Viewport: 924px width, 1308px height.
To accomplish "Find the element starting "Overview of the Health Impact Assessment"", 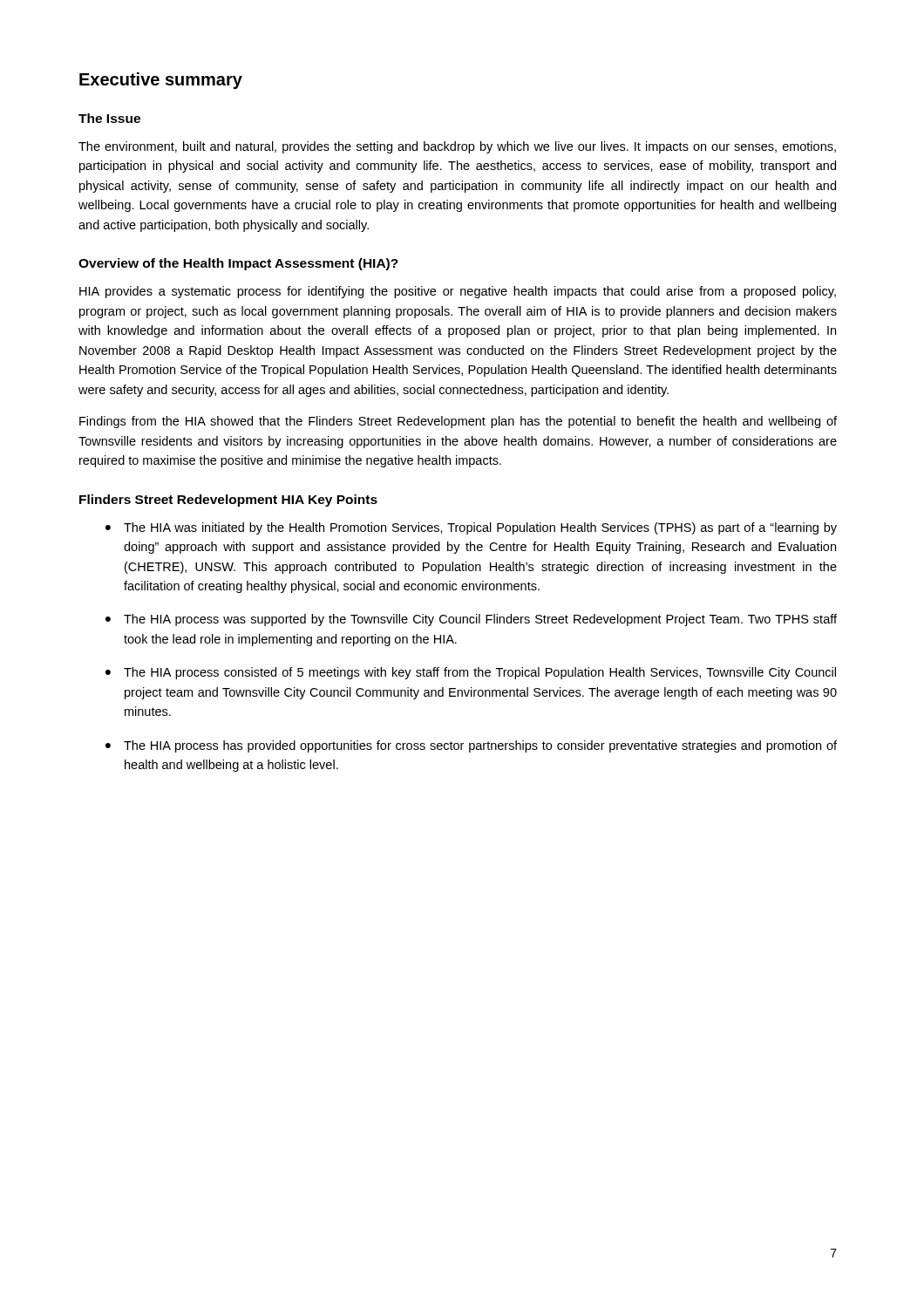I will (x=238, y=263).
